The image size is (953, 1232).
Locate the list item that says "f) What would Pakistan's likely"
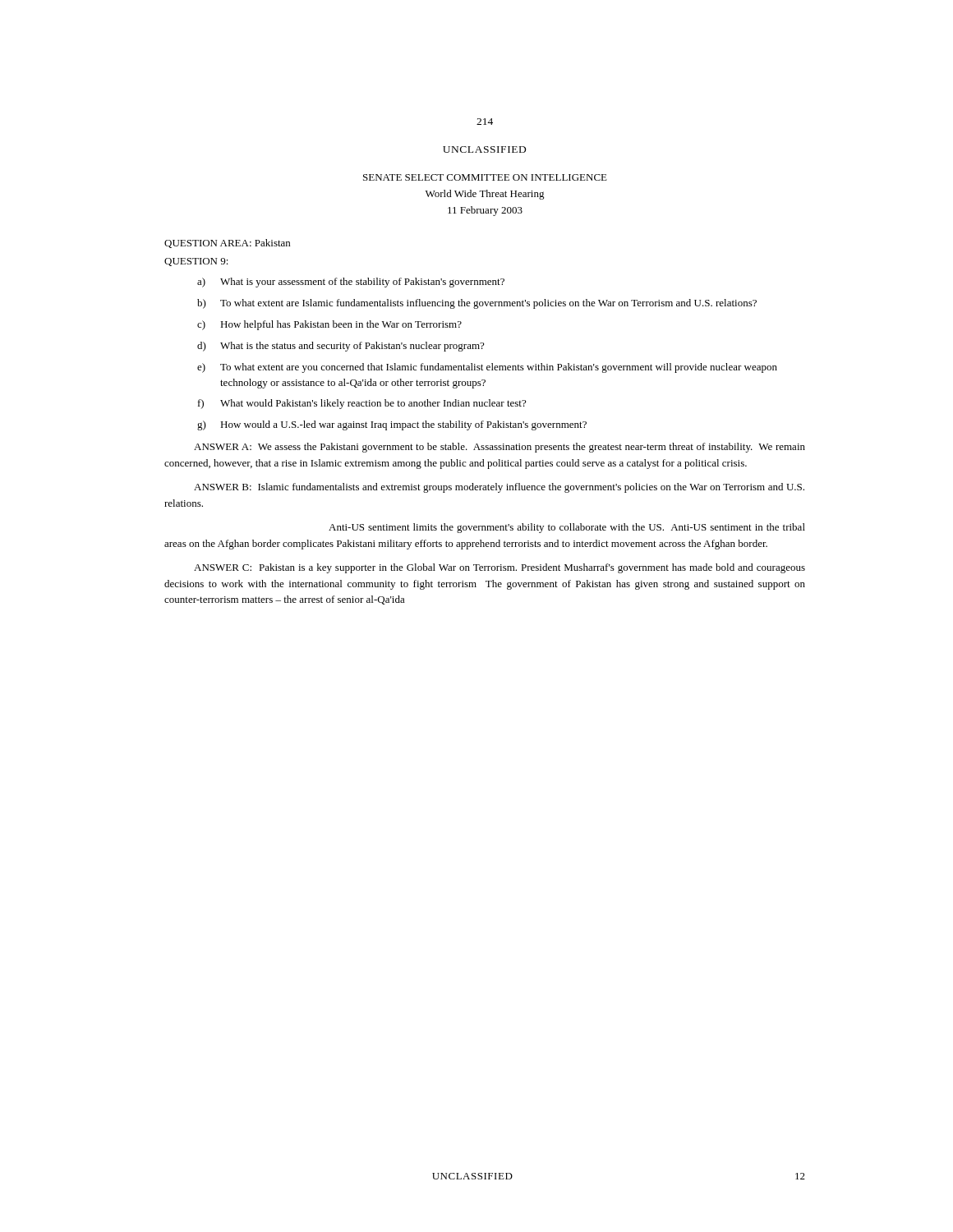pos(485,404)
